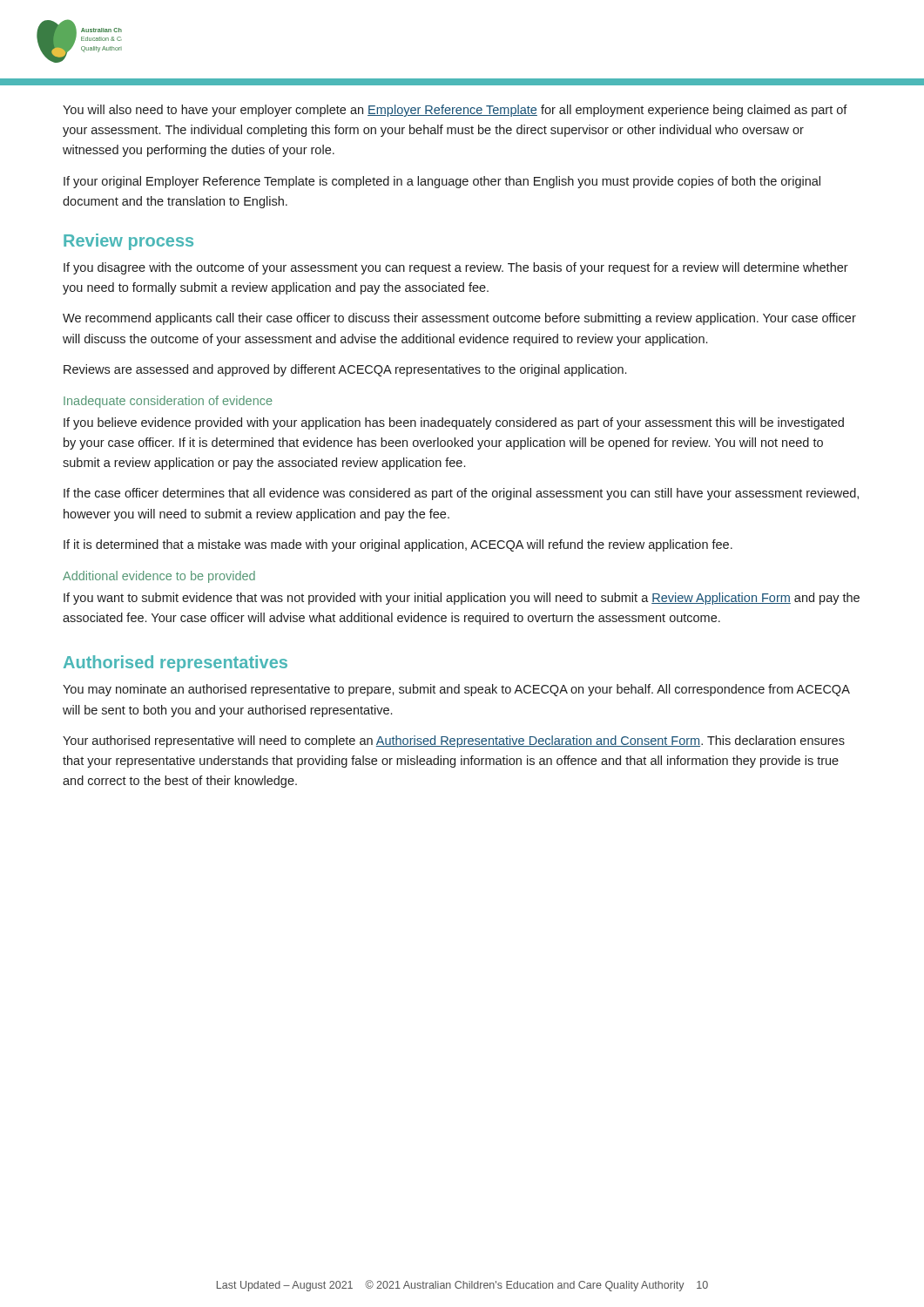Image resolution: width=924 pixels, height=1307 pixels.
Task: Click on the text block starting "You may nominate an authorised representative to"
Action: tap(456, 700)
